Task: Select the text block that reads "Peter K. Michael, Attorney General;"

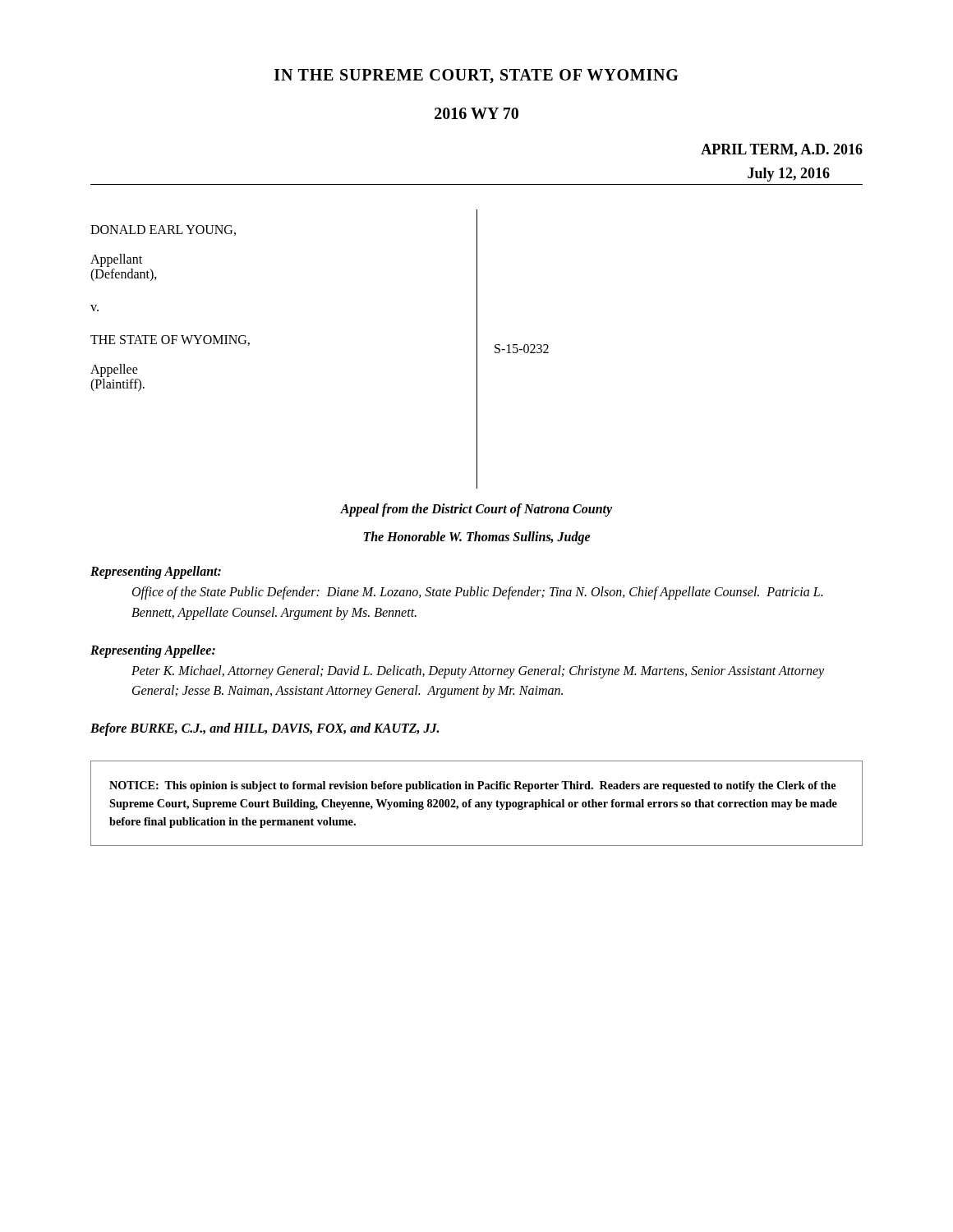Action: [478, 680]
